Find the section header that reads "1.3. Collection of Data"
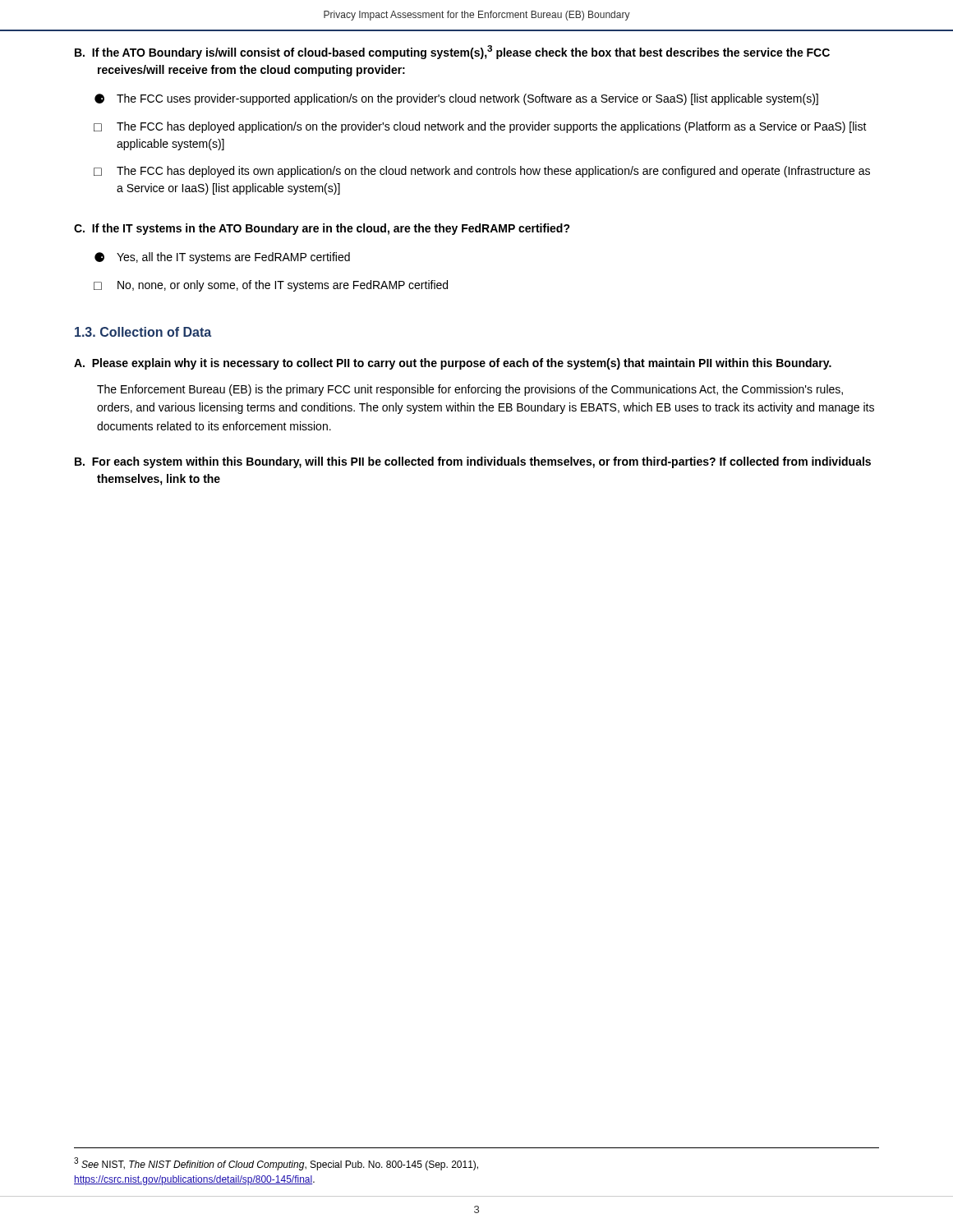This screenshot has height=1232, width=953. (x=143, y=332)
